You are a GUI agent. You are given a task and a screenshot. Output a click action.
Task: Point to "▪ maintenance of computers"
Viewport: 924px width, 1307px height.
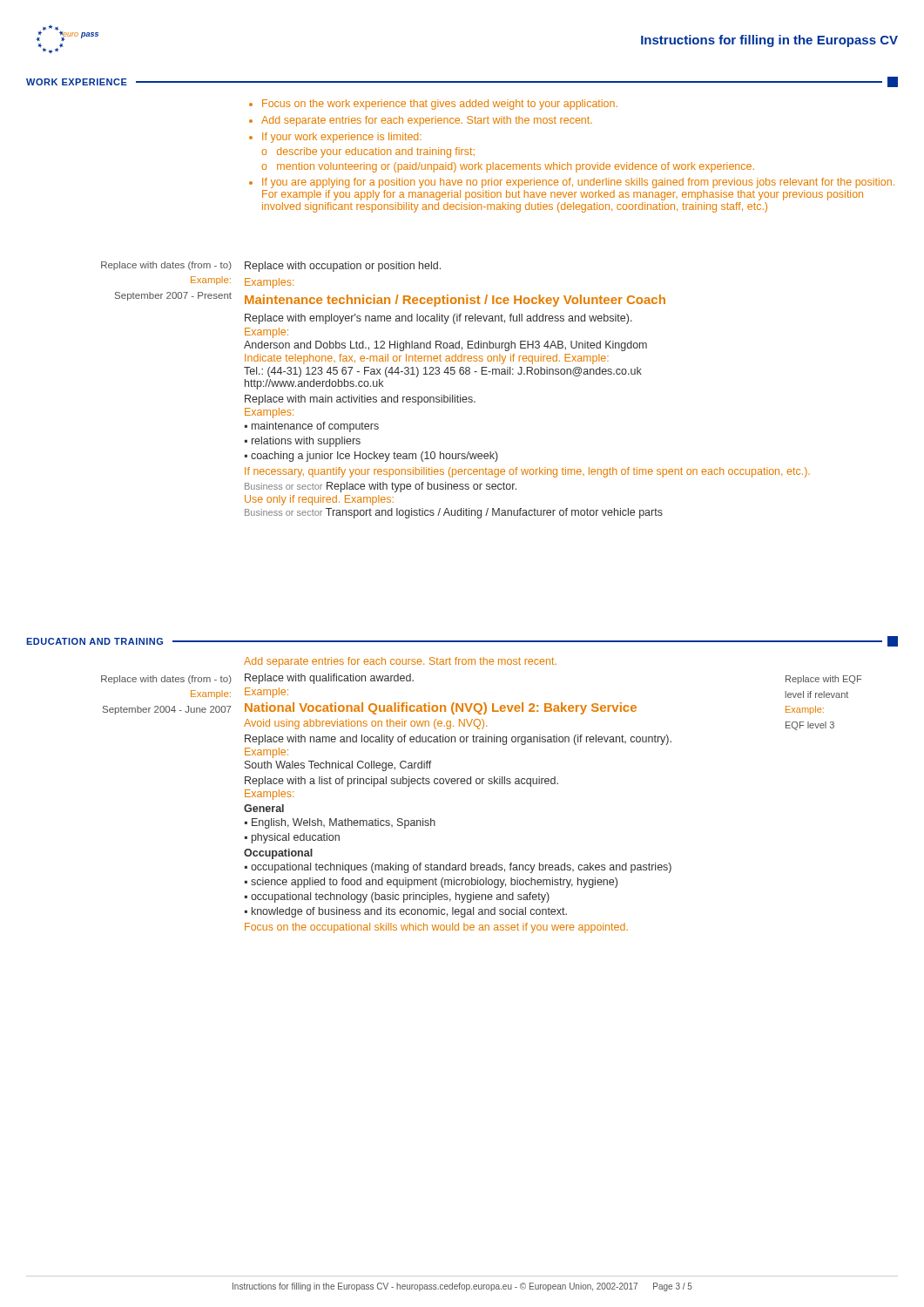click(311, 426)
